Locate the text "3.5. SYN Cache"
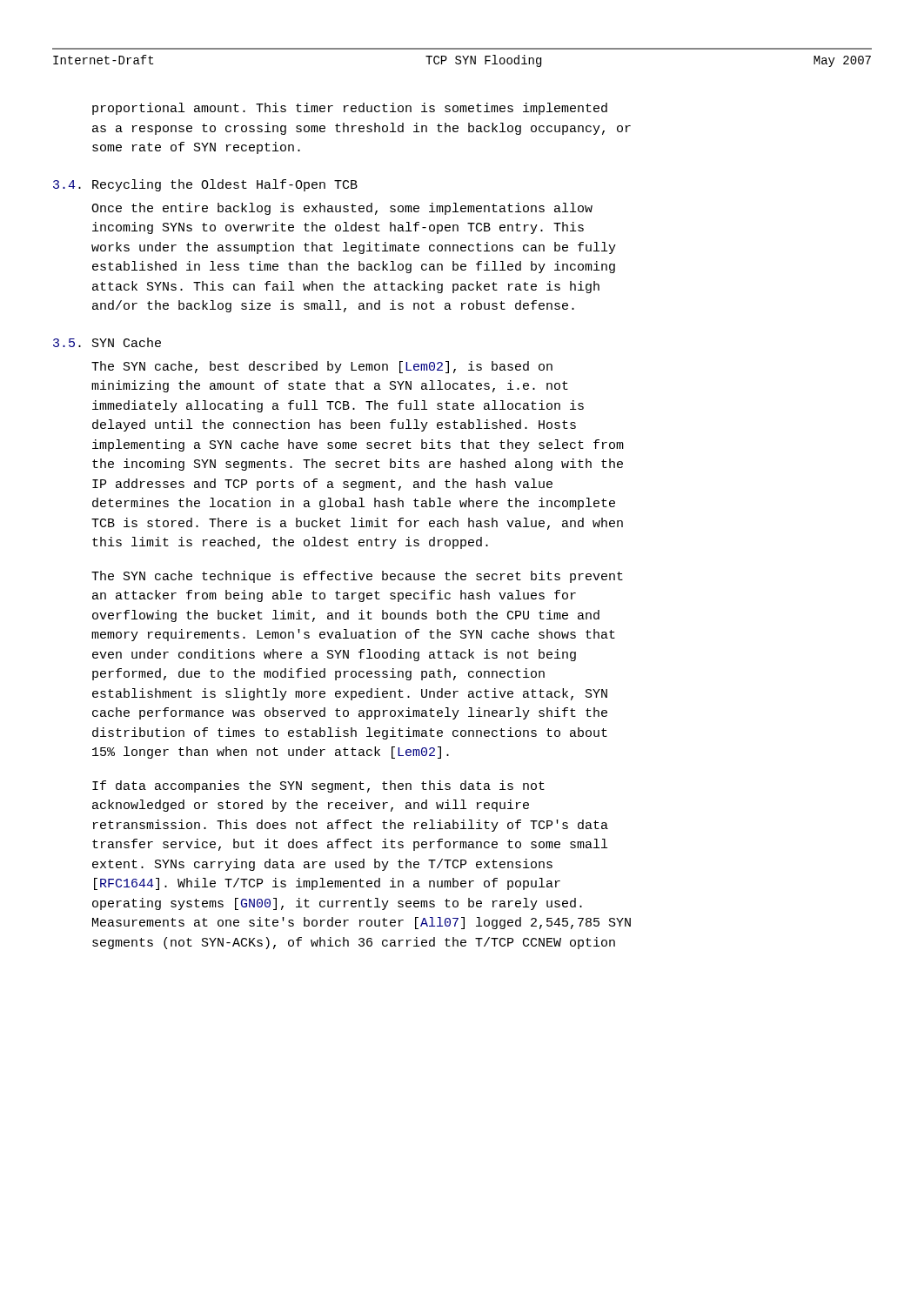The height and width of the screenshot is (1305, 924). coord(107,344)
